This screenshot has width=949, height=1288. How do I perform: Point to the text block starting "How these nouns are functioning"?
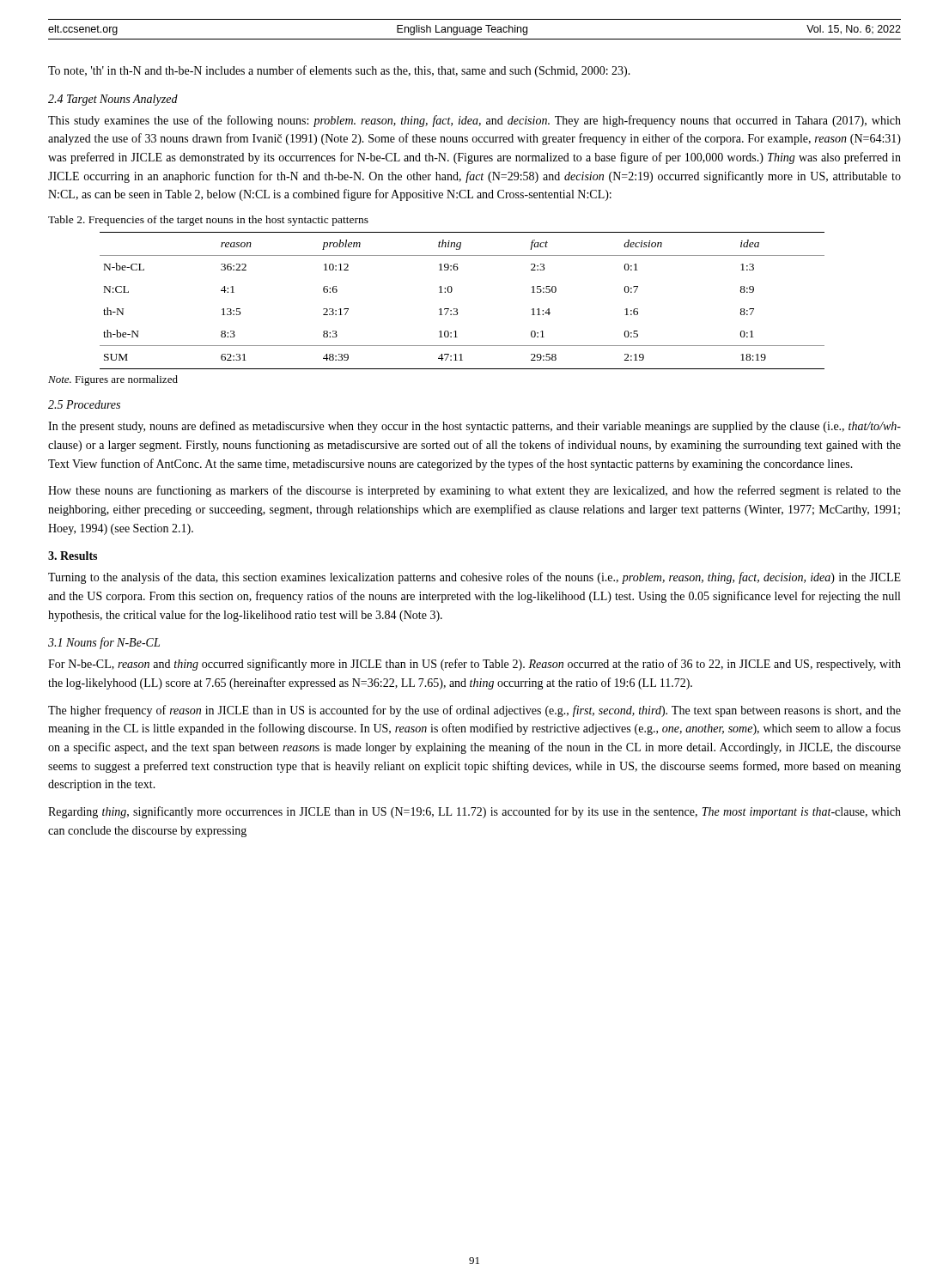pos(474,509)
